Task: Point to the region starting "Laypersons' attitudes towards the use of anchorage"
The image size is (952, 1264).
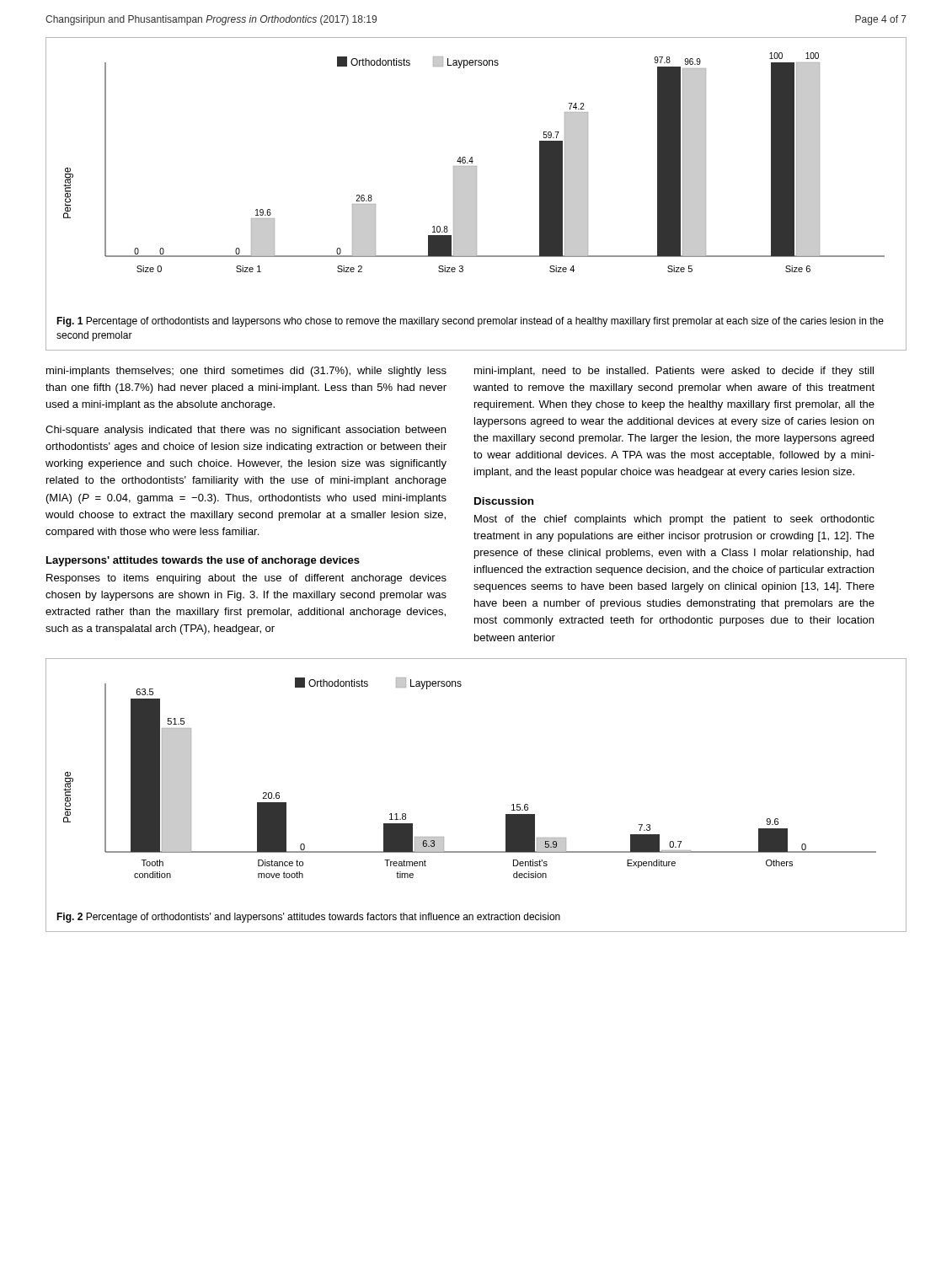Action: (x=203, y=560)
